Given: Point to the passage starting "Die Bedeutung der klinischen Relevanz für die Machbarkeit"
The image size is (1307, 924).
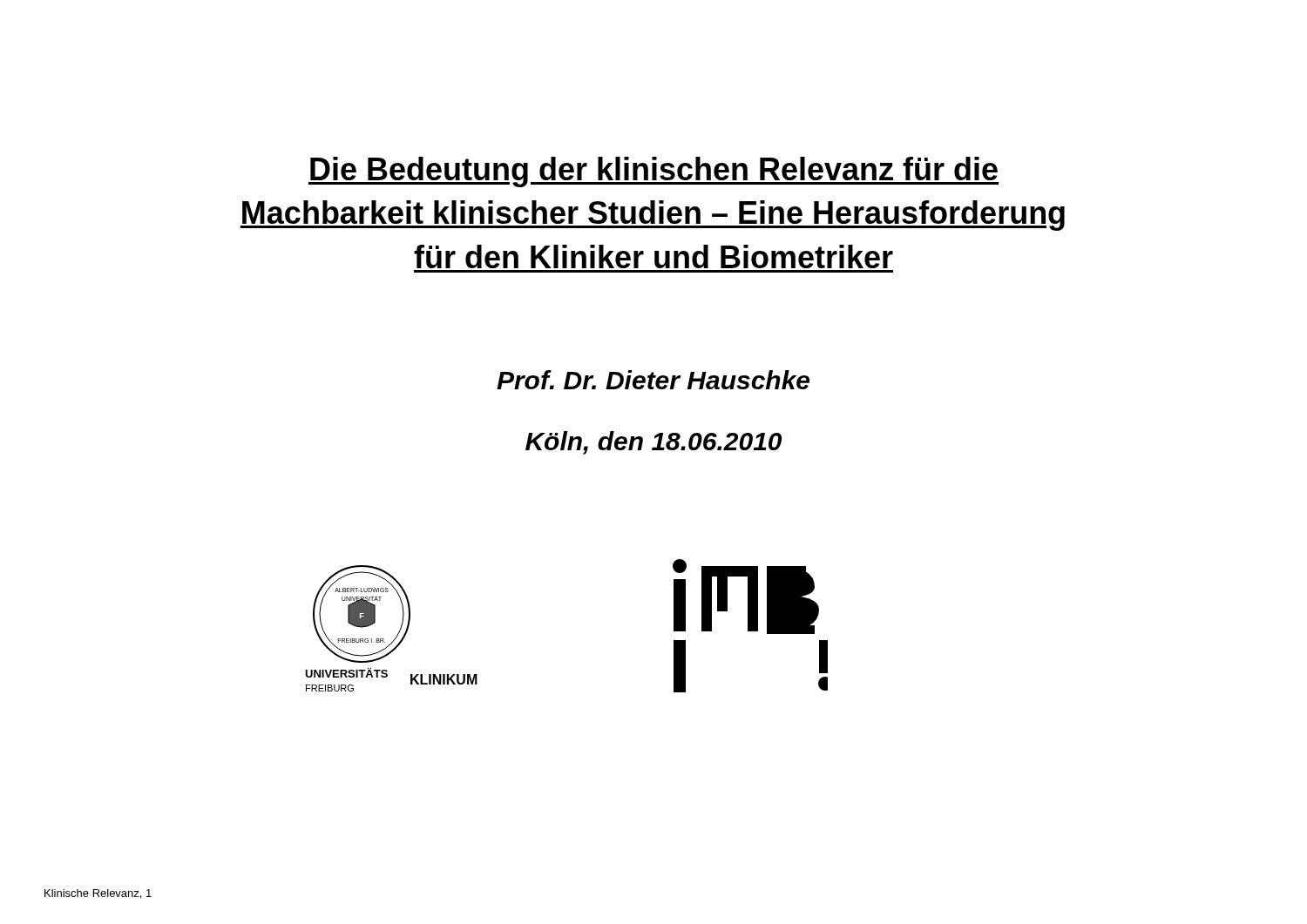Looking at the screenshot, I should (654, 213).
